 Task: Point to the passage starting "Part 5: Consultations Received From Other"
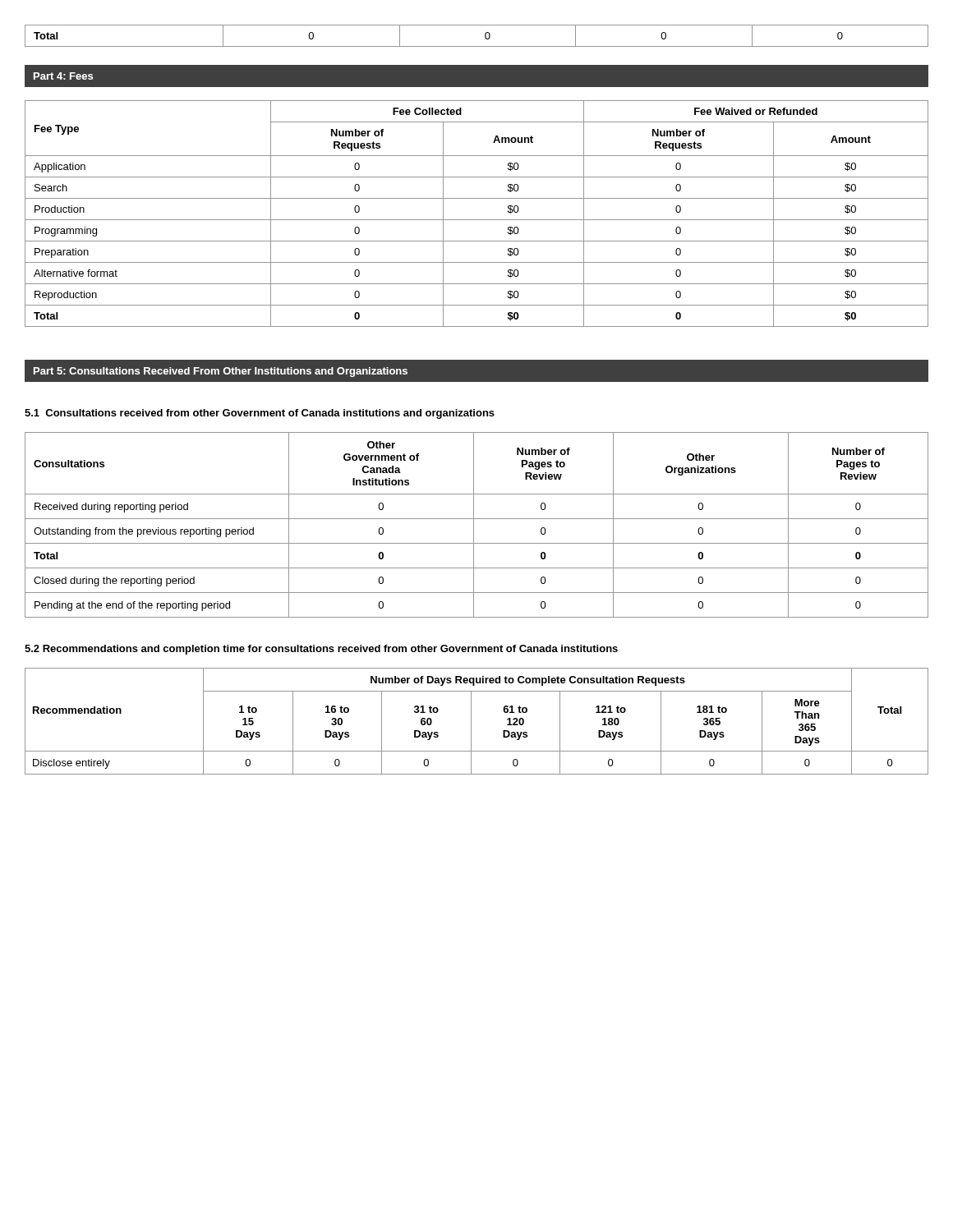click(x=476, y=371)
